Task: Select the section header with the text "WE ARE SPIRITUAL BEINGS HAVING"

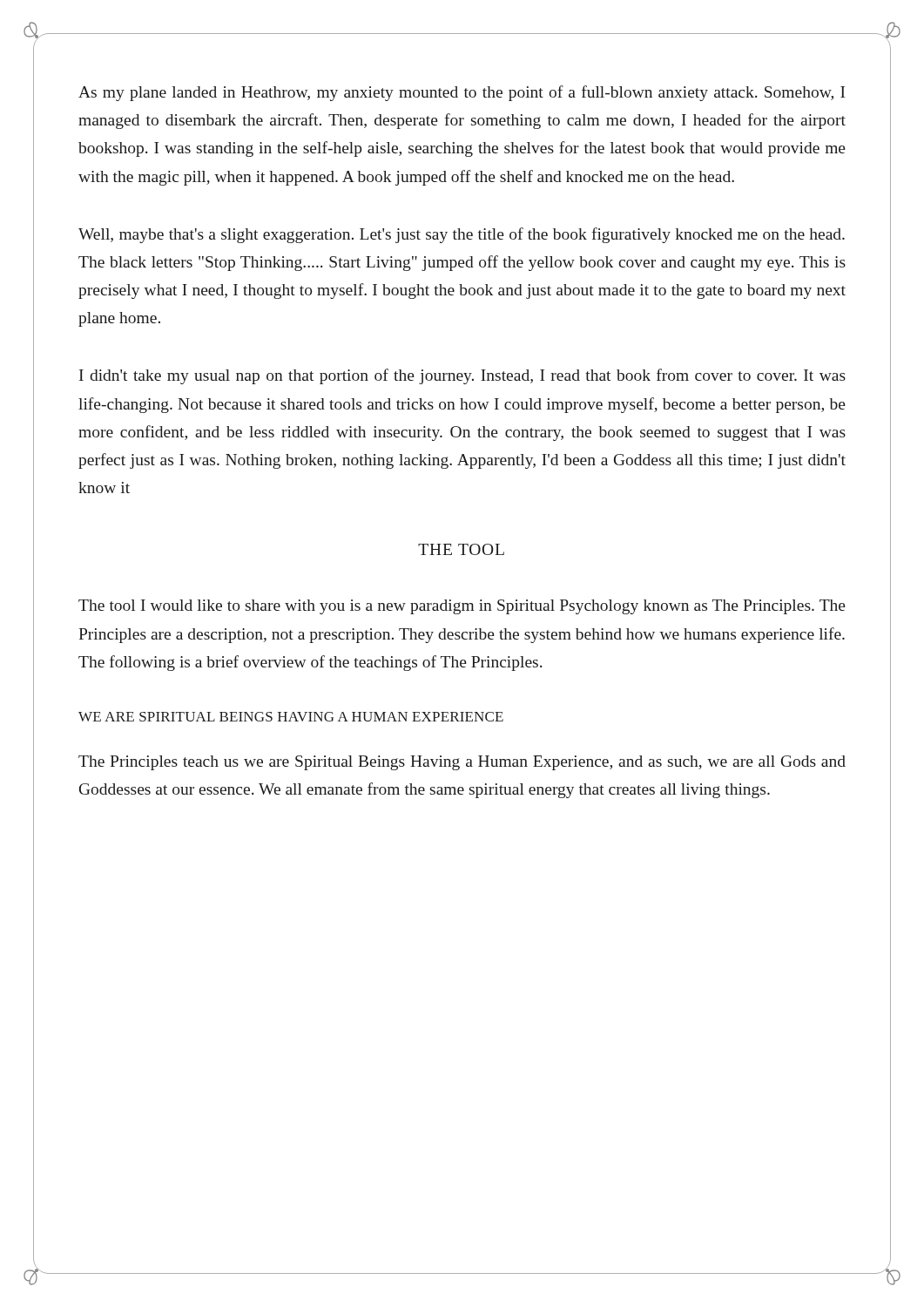Action: point(291,717)
